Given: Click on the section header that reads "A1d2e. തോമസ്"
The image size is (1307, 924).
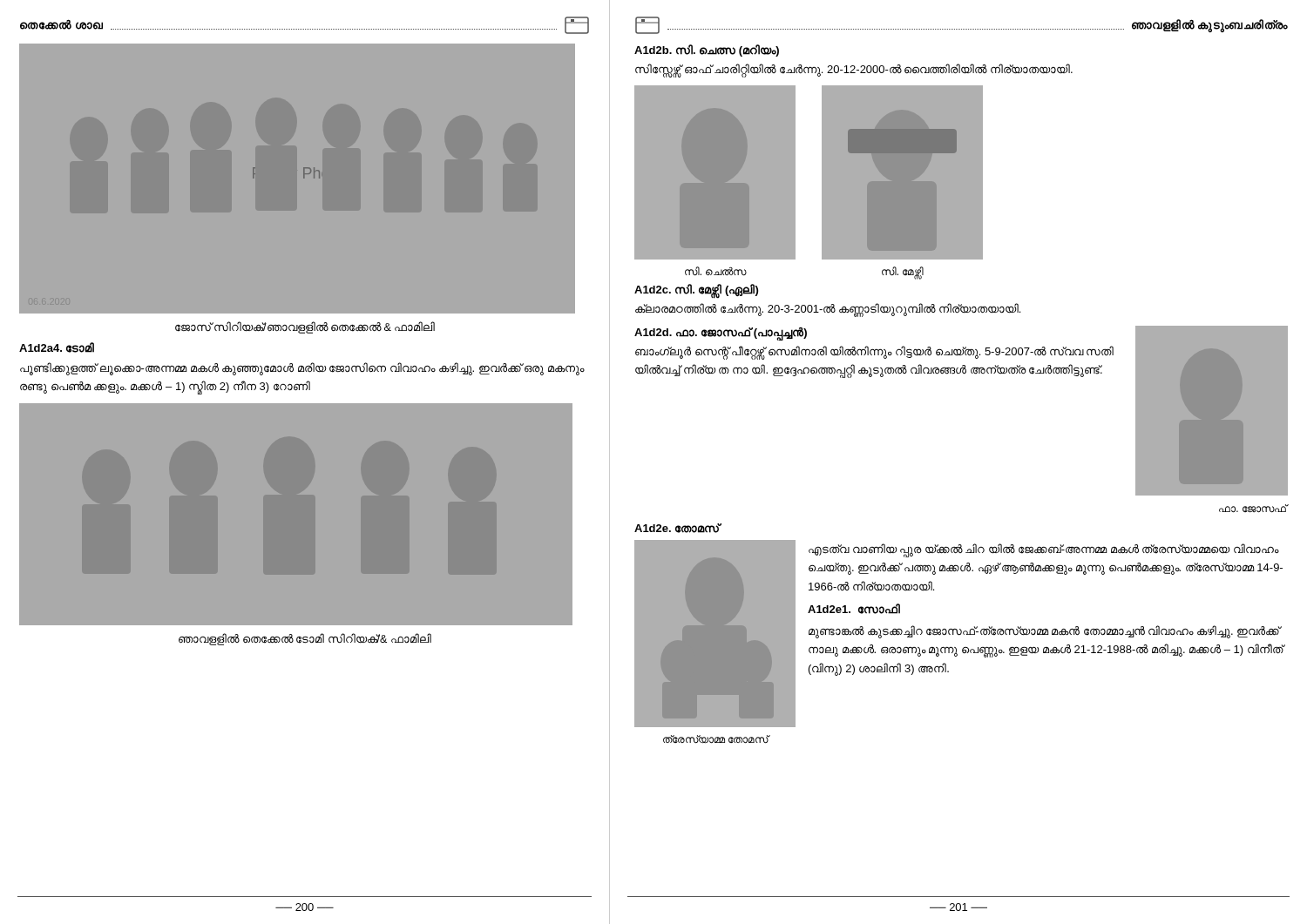Looking at the screenshot, I should (x=677, y=528).
